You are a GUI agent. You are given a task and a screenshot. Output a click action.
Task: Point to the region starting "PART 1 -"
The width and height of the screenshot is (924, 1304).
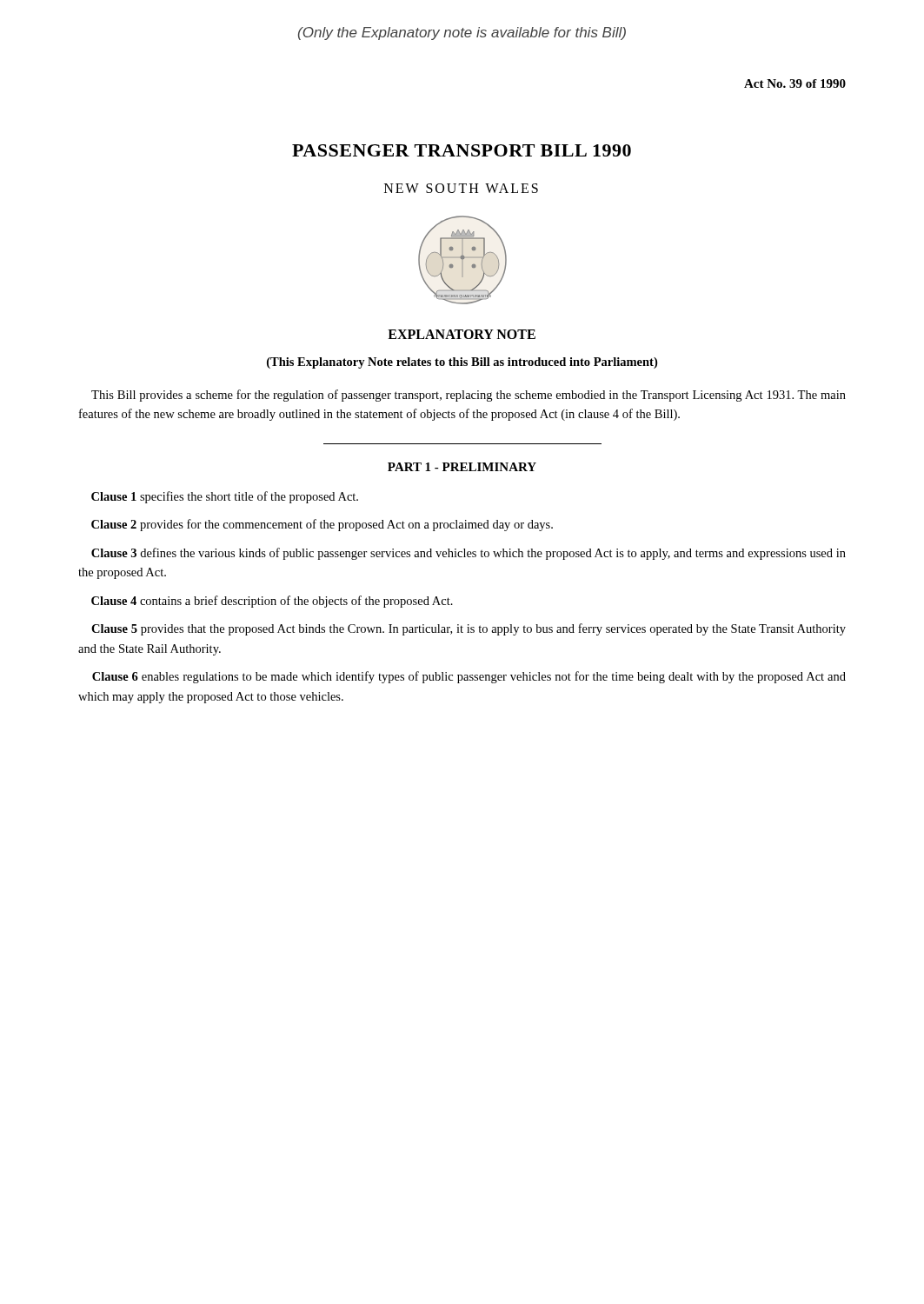click(x=462, y=467)
